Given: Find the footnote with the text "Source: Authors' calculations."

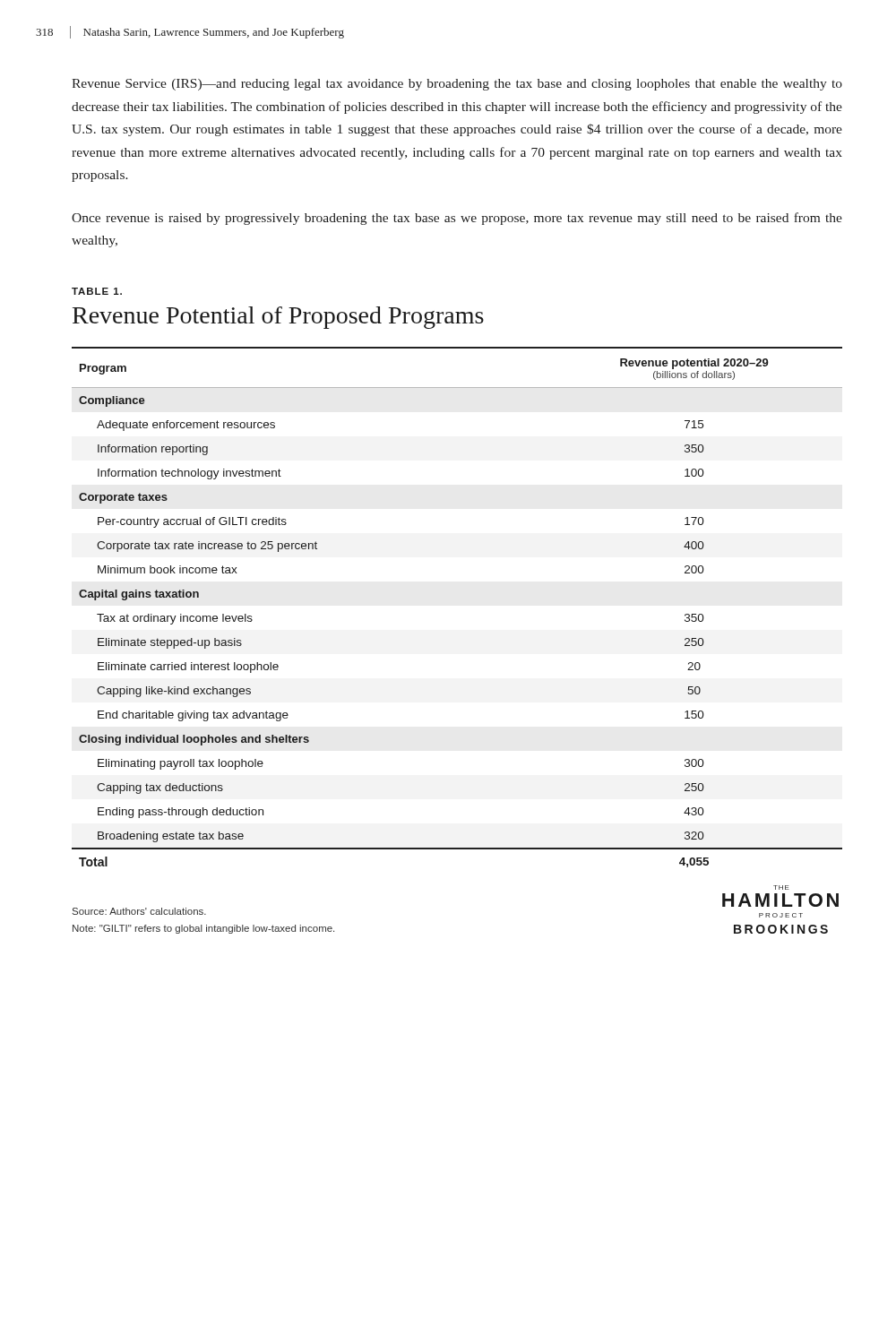Looking at the screenshot, I should [139, 911].
